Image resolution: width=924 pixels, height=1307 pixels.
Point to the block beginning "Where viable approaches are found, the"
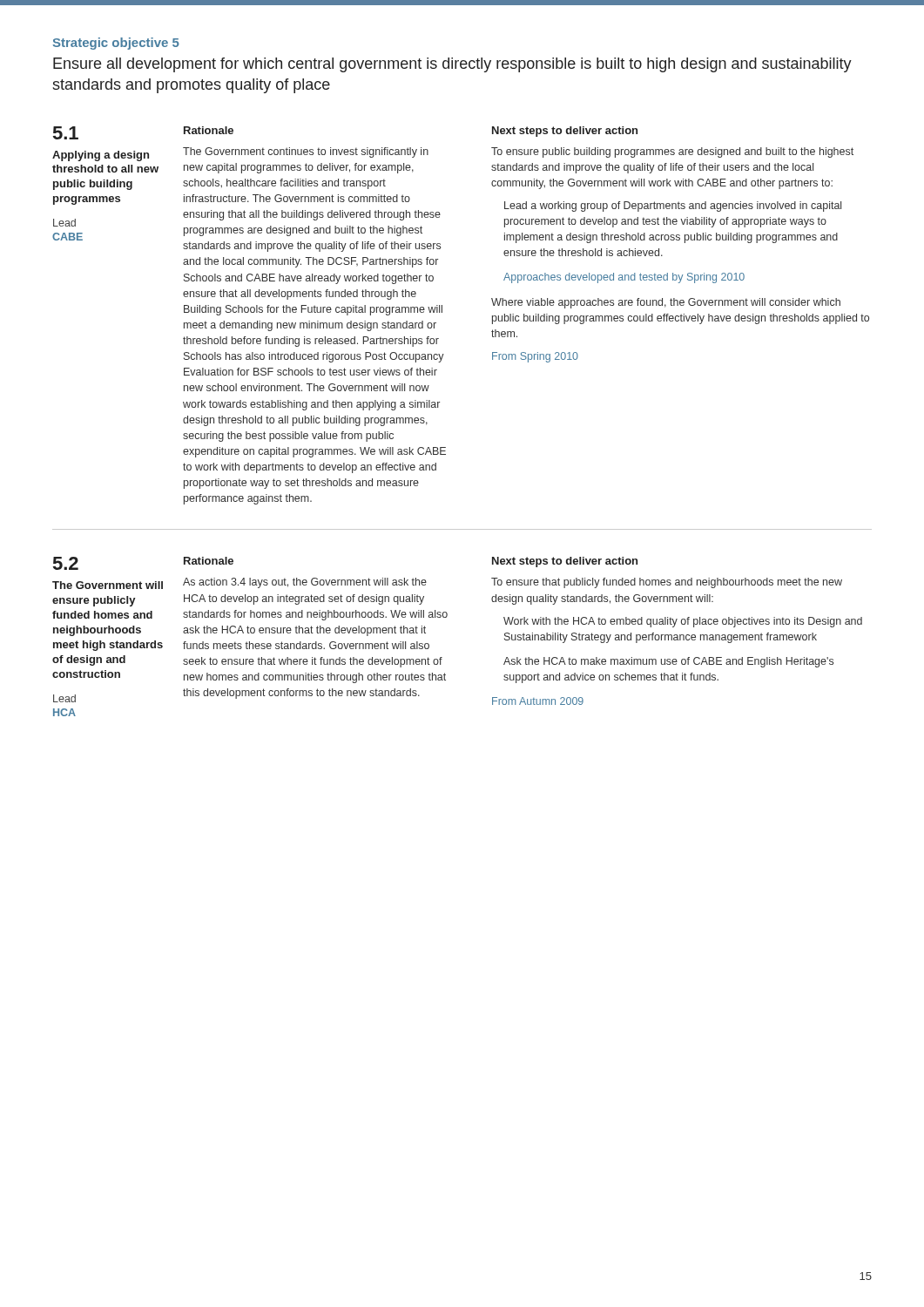[x=680, y=318]
